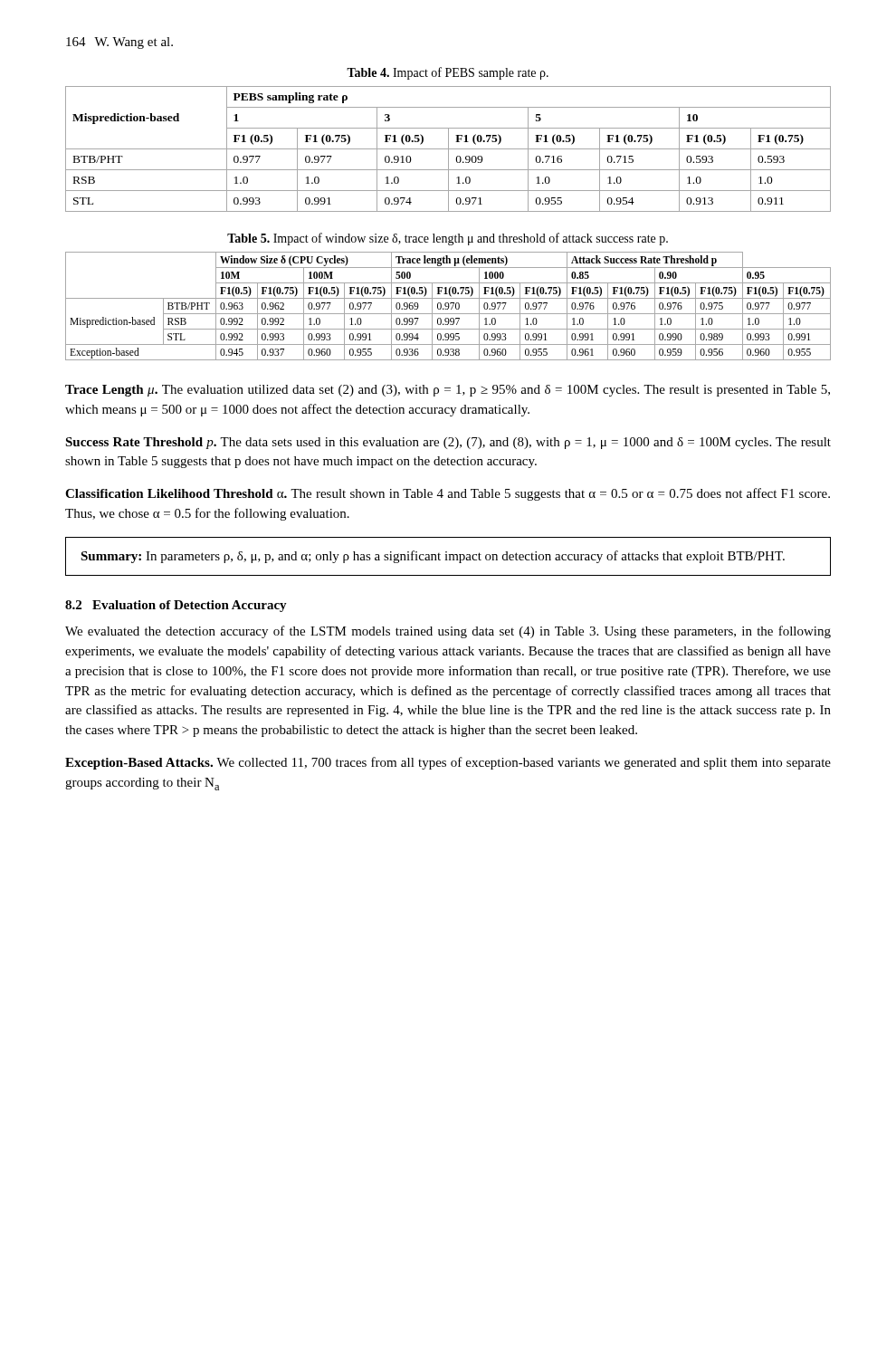Click on the table containing "F1 (0.75)"
This screenshot has height=1358, width=896.
click(x=448, y=149)
